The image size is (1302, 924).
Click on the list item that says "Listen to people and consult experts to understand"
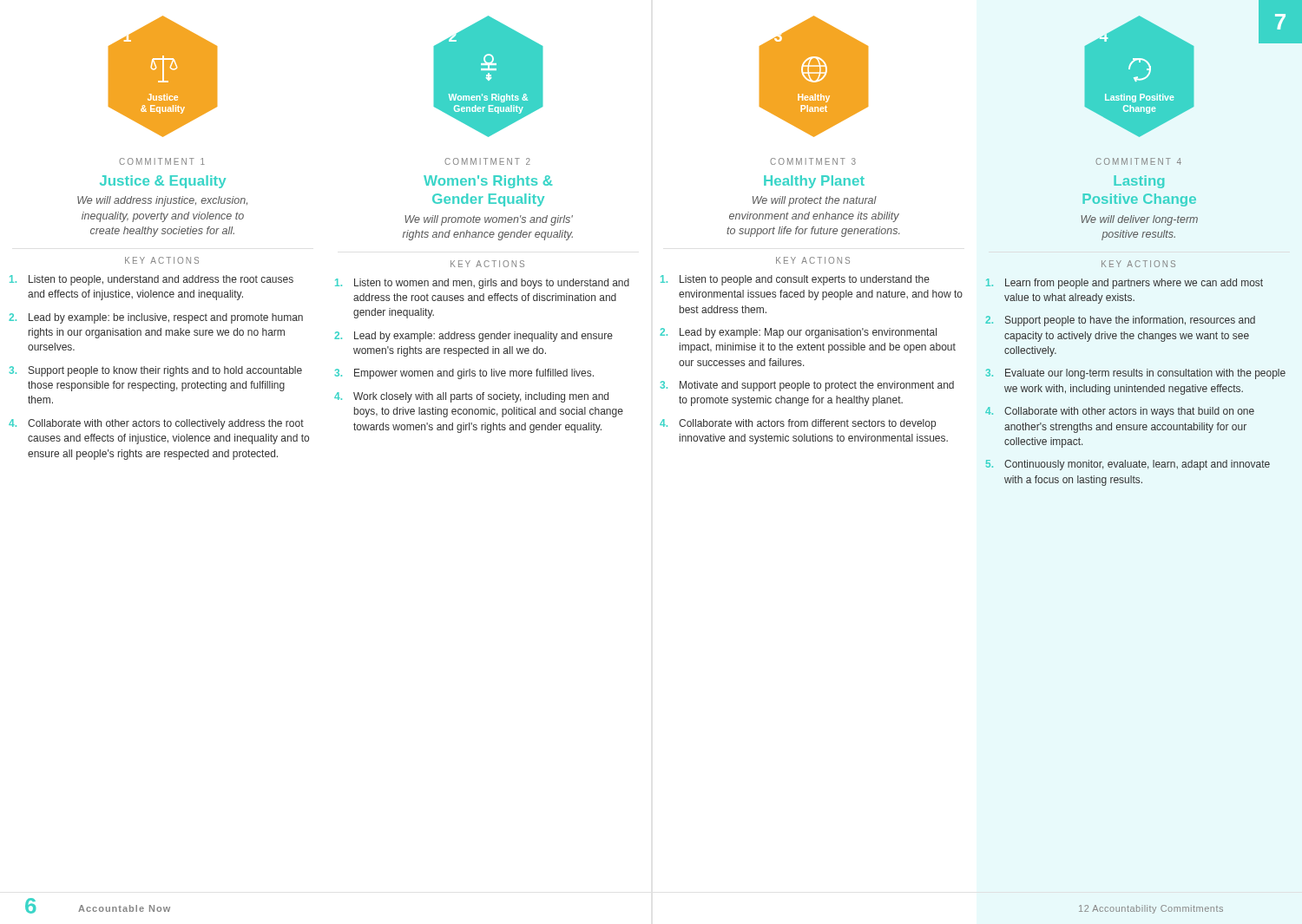pos(811,295)
